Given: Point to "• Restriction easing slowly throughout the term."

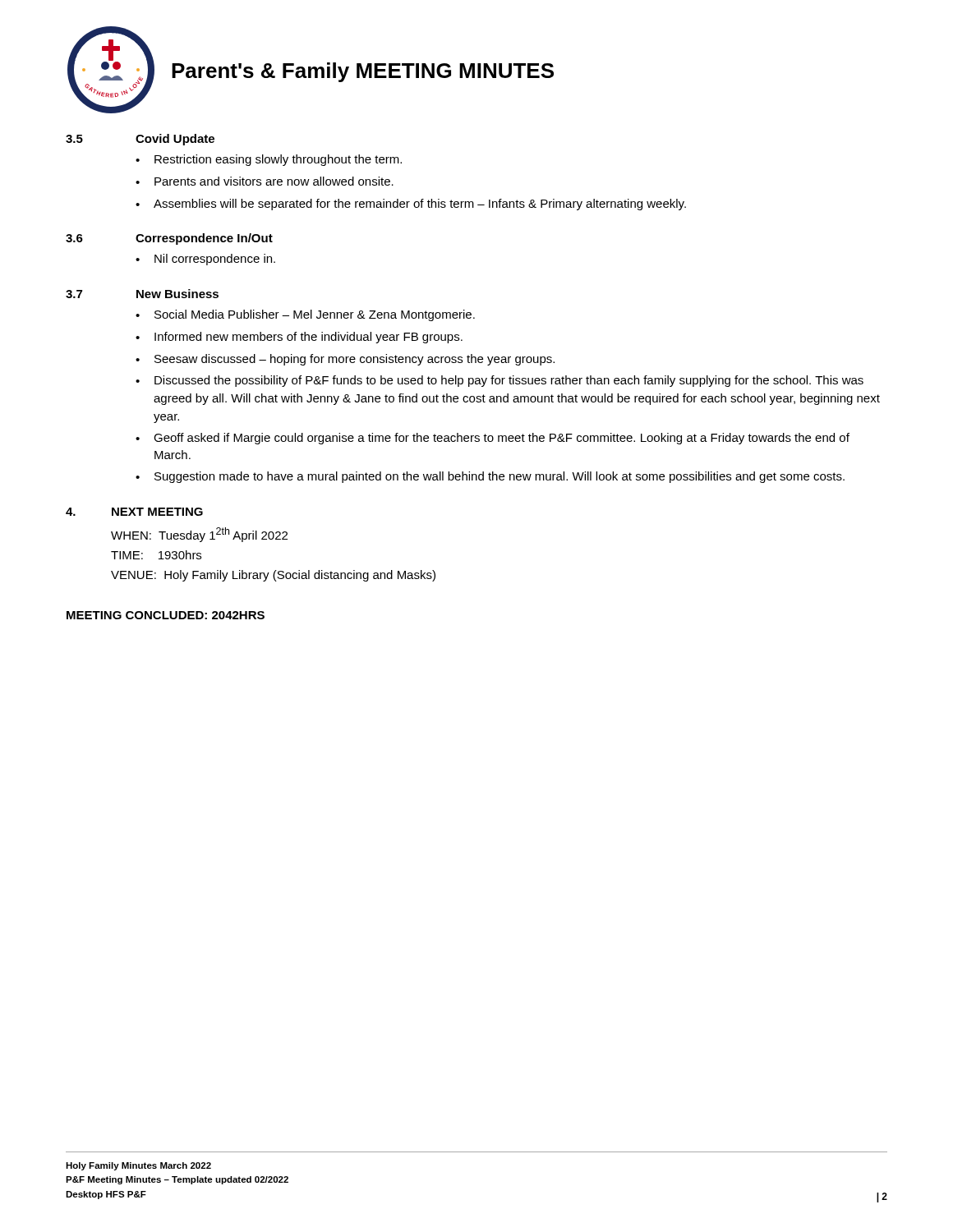Looking at the screenshot, I should click(269, 160).
